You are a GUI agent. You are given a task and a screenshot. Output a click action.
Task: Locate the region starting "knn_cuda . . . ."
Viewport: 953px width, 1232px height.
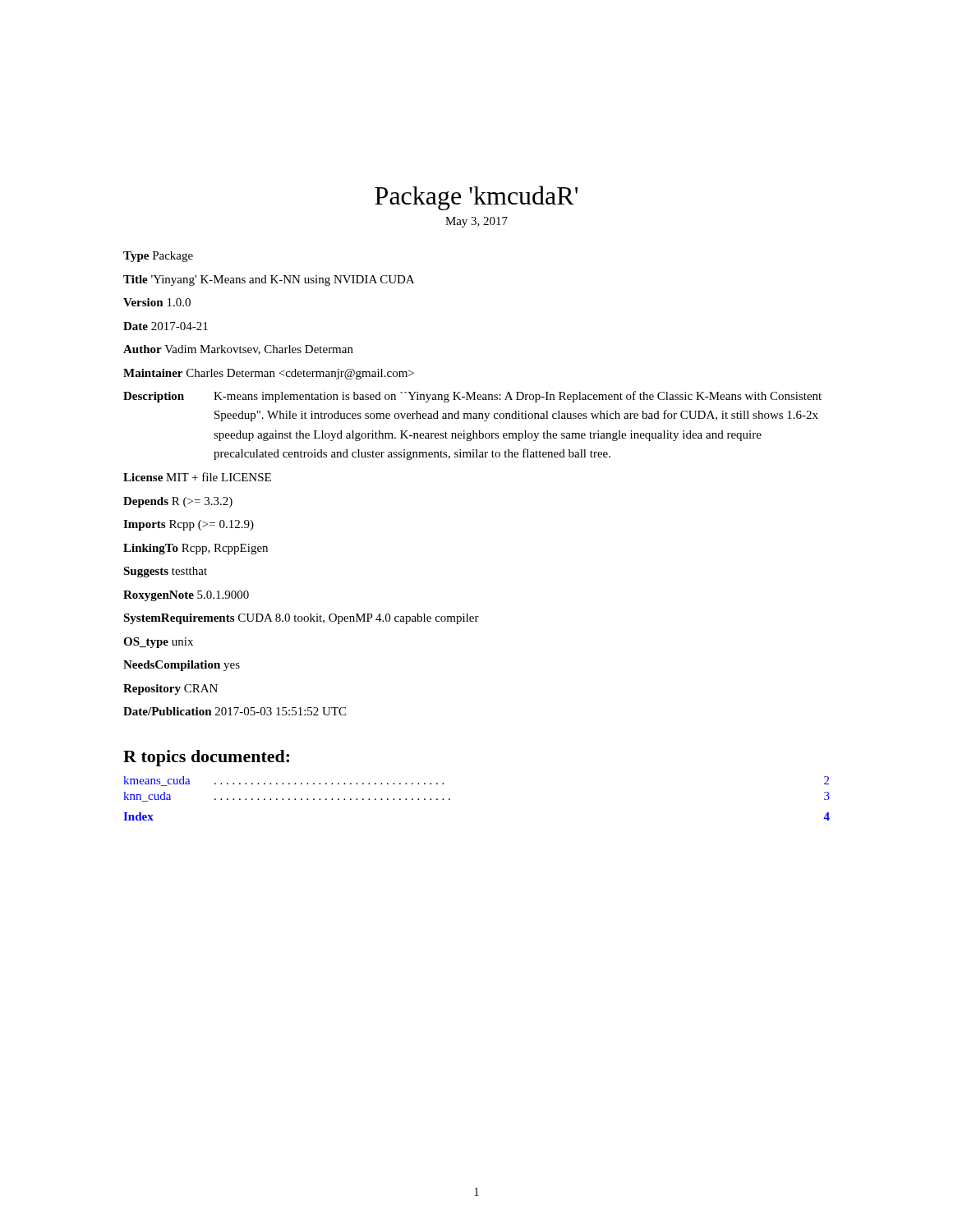pos(141,796)
